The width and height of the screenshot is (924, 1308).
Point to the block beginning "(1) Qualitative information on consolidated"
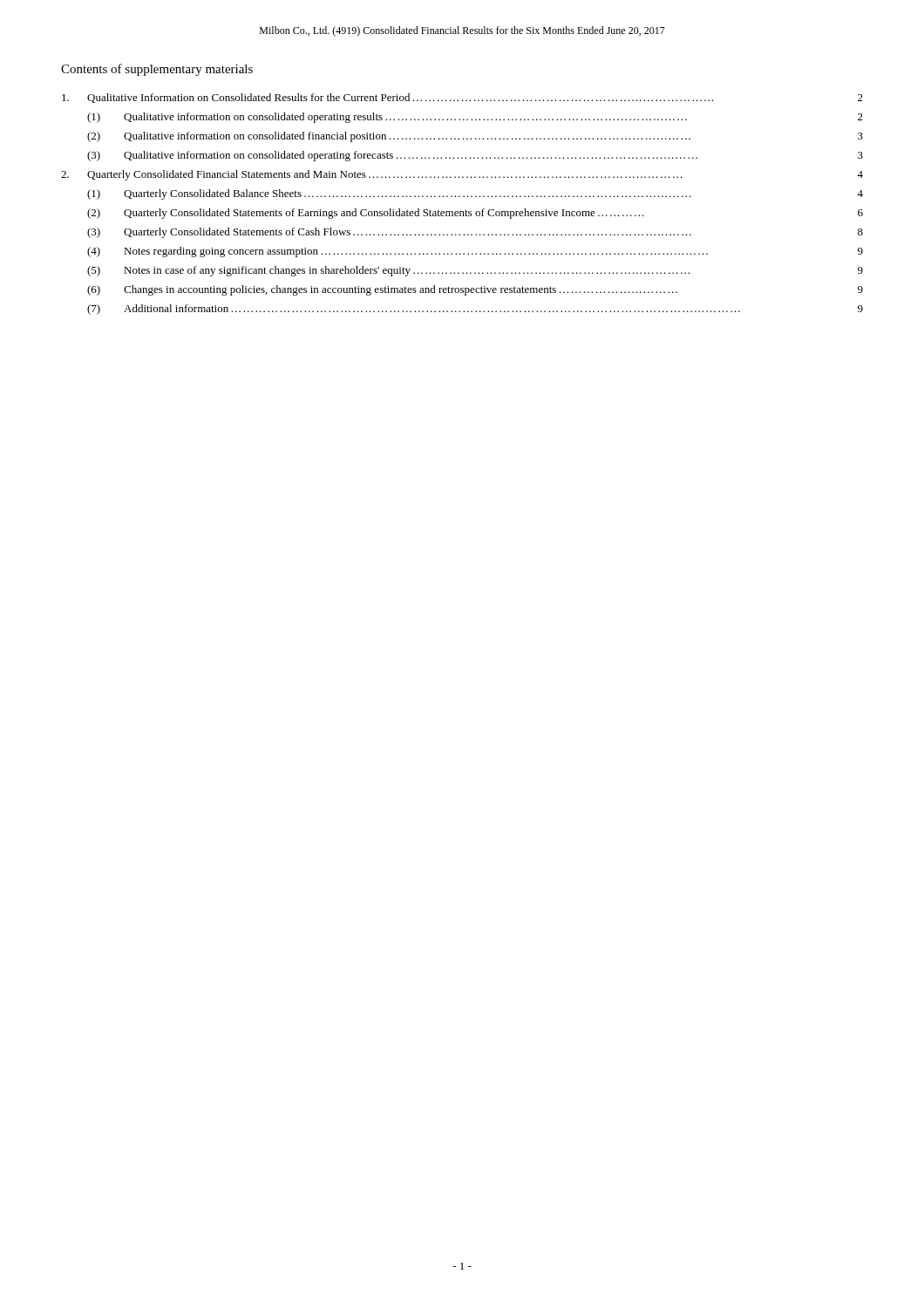[475, 117]
